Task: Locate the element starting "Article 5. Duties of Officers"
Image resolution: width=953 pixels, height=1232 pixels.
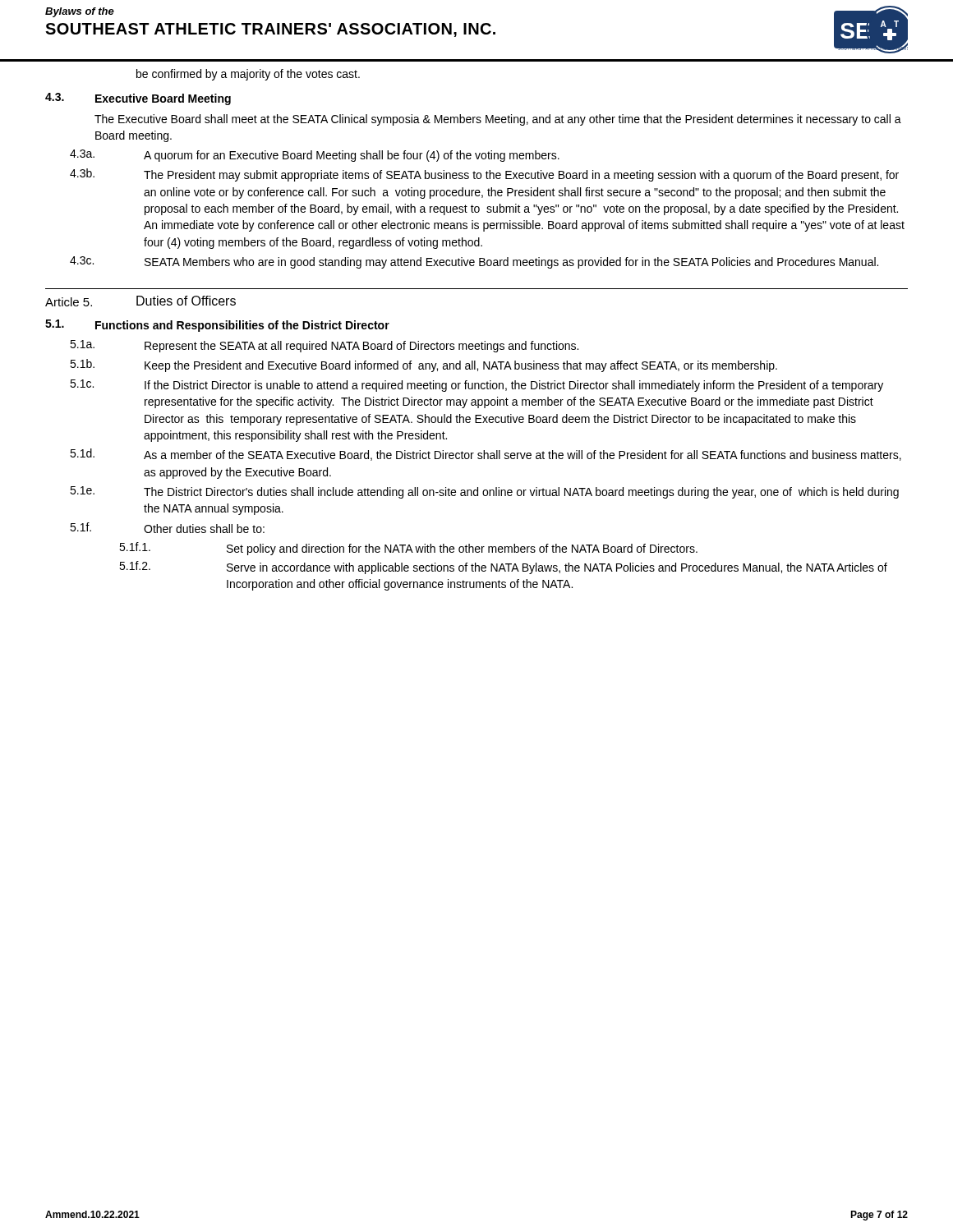Action: point(141,302)
